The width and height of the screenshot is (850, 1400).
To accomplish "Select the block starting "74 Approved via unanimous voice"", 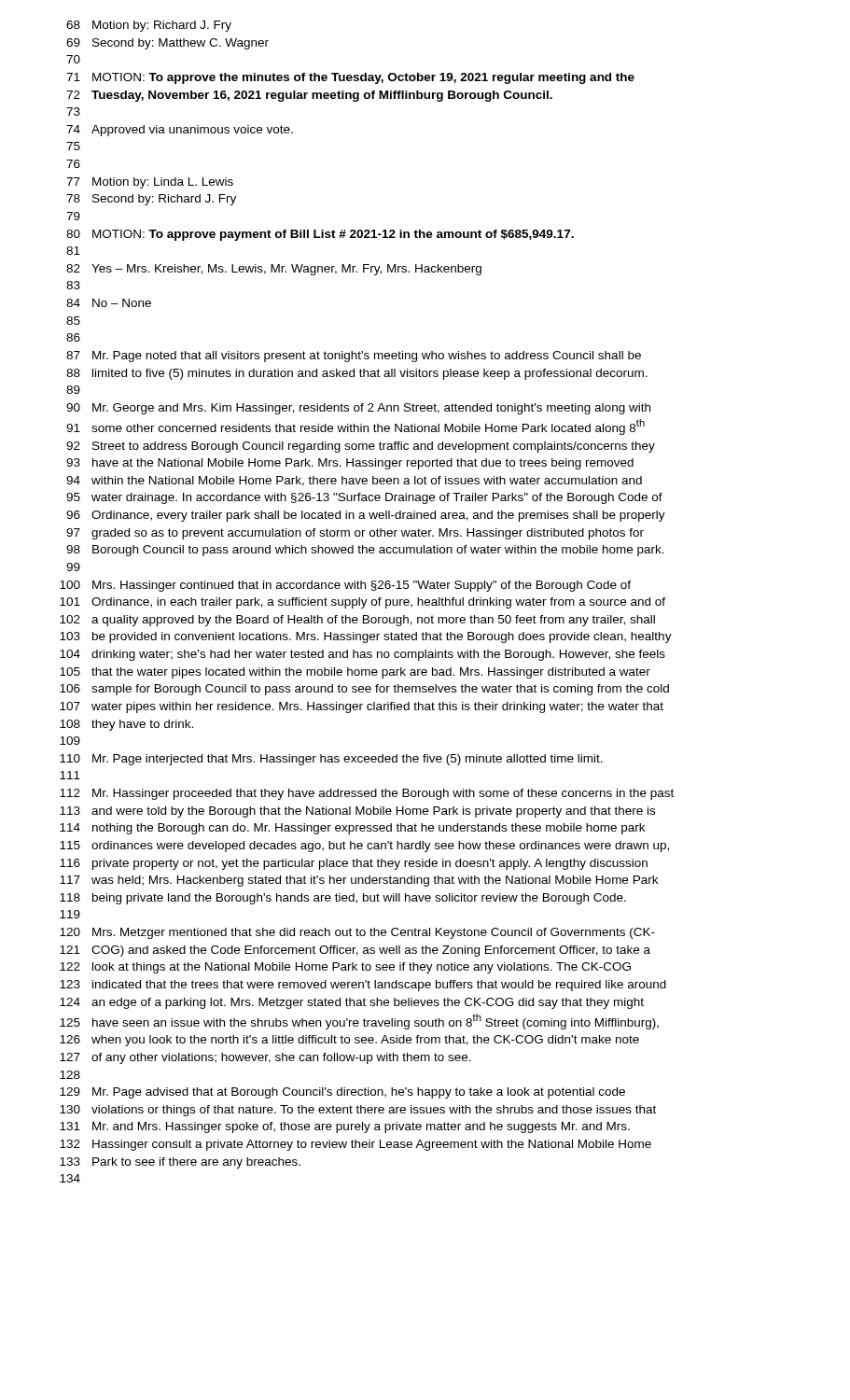I will pyautogui.click(x=180, y=131).
